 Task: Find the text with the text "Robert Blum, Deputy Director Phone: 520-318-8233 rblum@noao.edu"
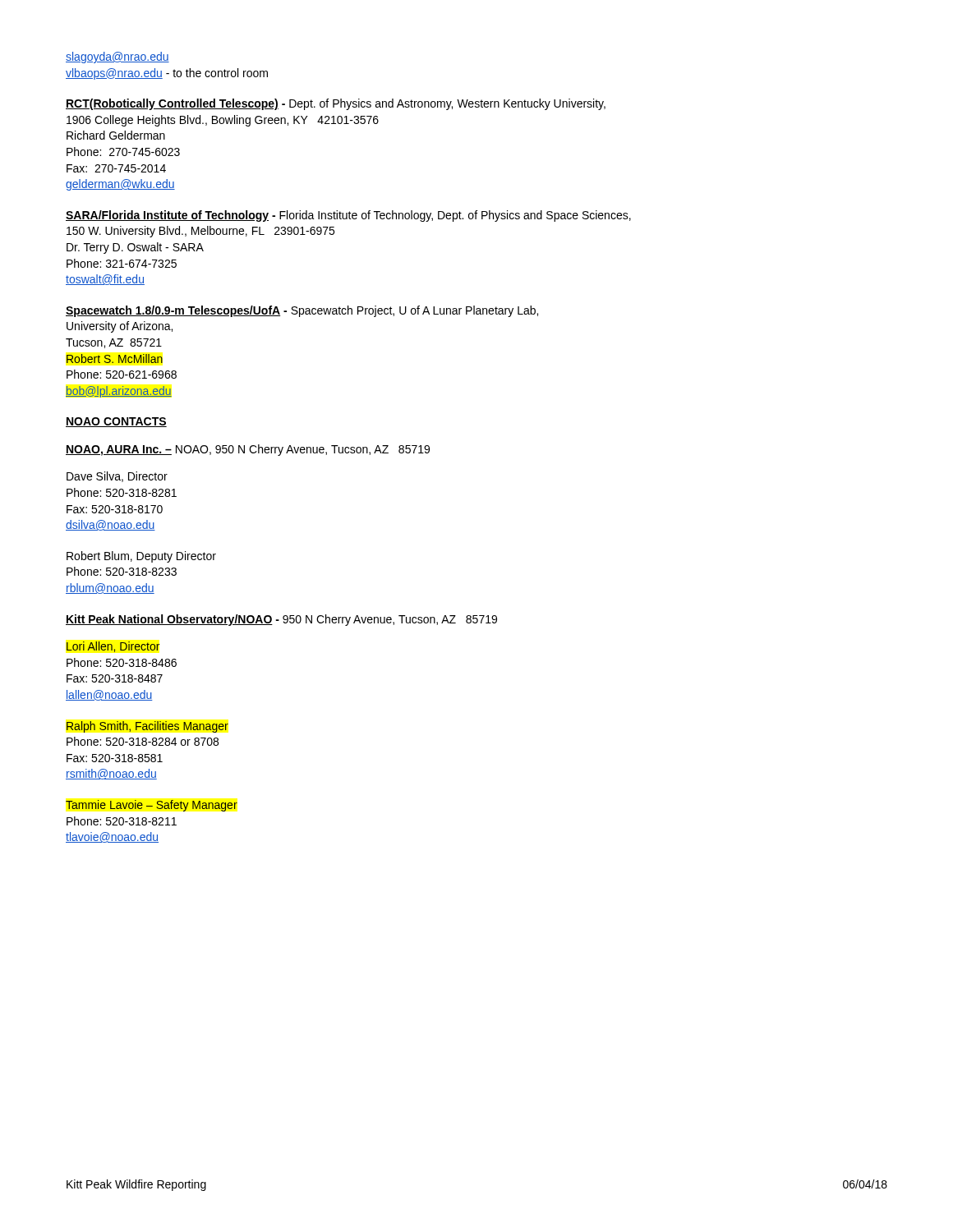click(141, 557)
